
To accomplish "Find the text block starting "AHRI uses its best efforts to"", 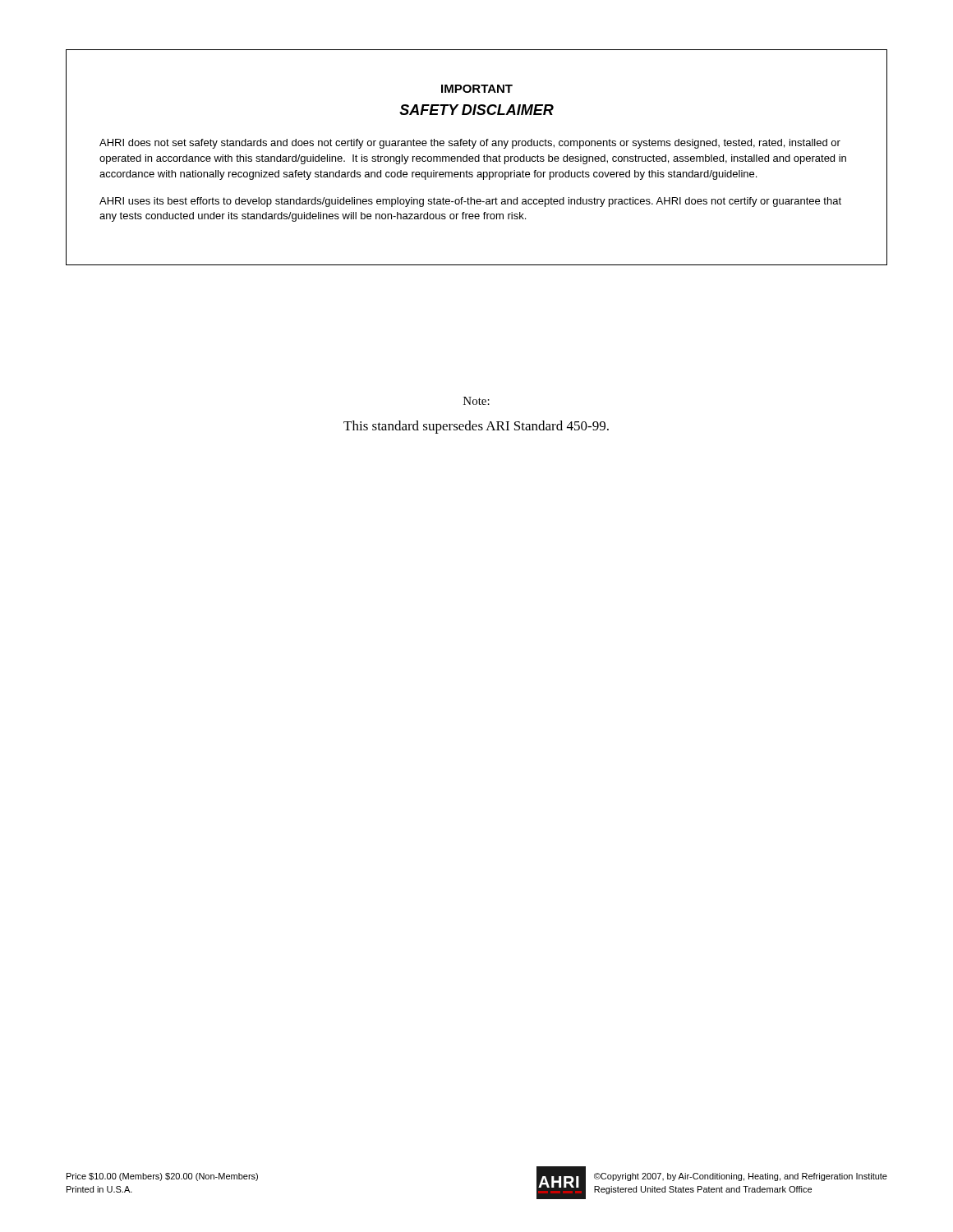I will coord(470,208).
